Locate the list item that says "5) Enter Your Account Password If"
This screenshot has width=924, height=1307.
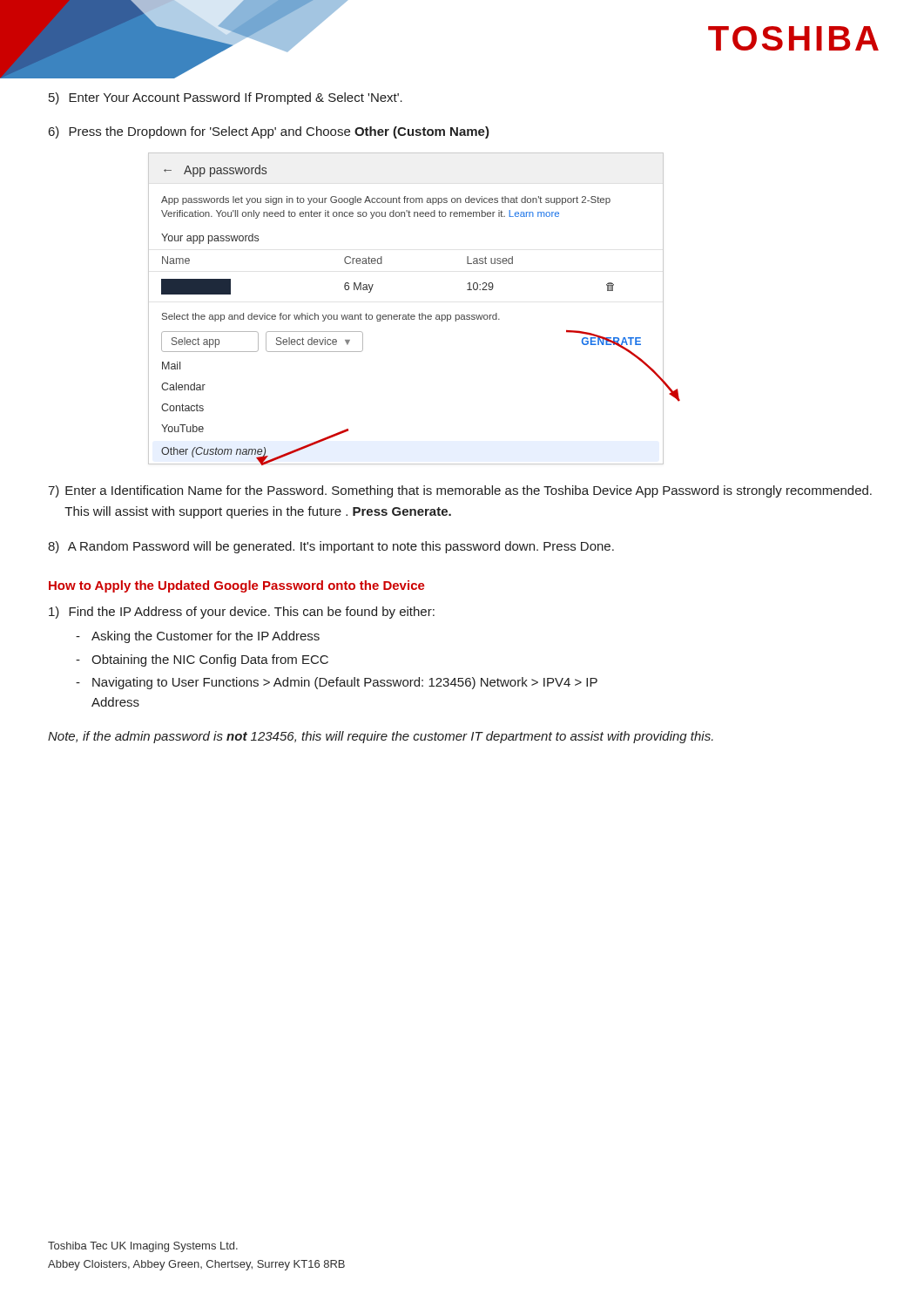225,97
